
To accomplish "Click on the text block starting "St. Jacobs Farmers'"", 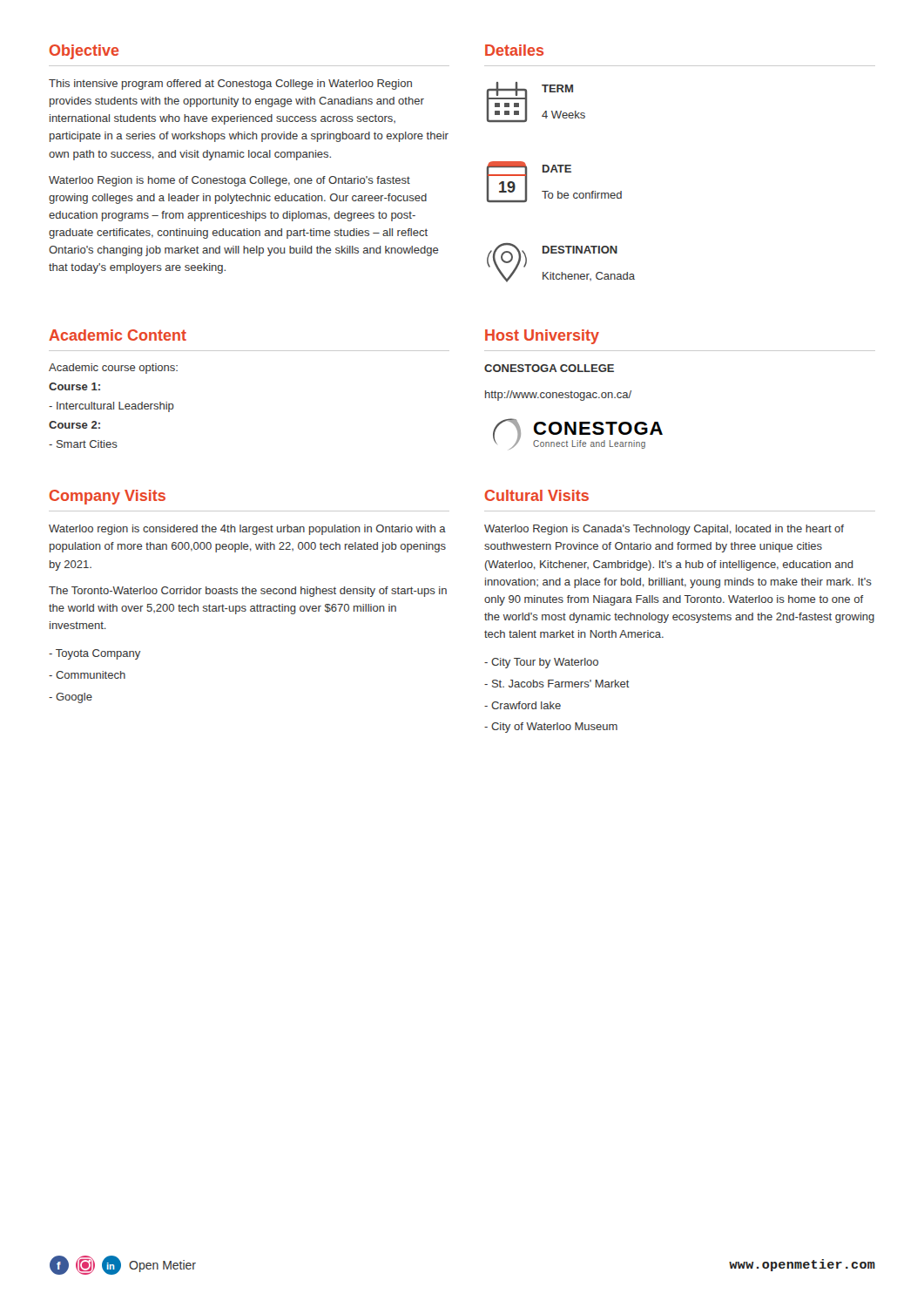I will pyautogui.click(x=557, y=684).
